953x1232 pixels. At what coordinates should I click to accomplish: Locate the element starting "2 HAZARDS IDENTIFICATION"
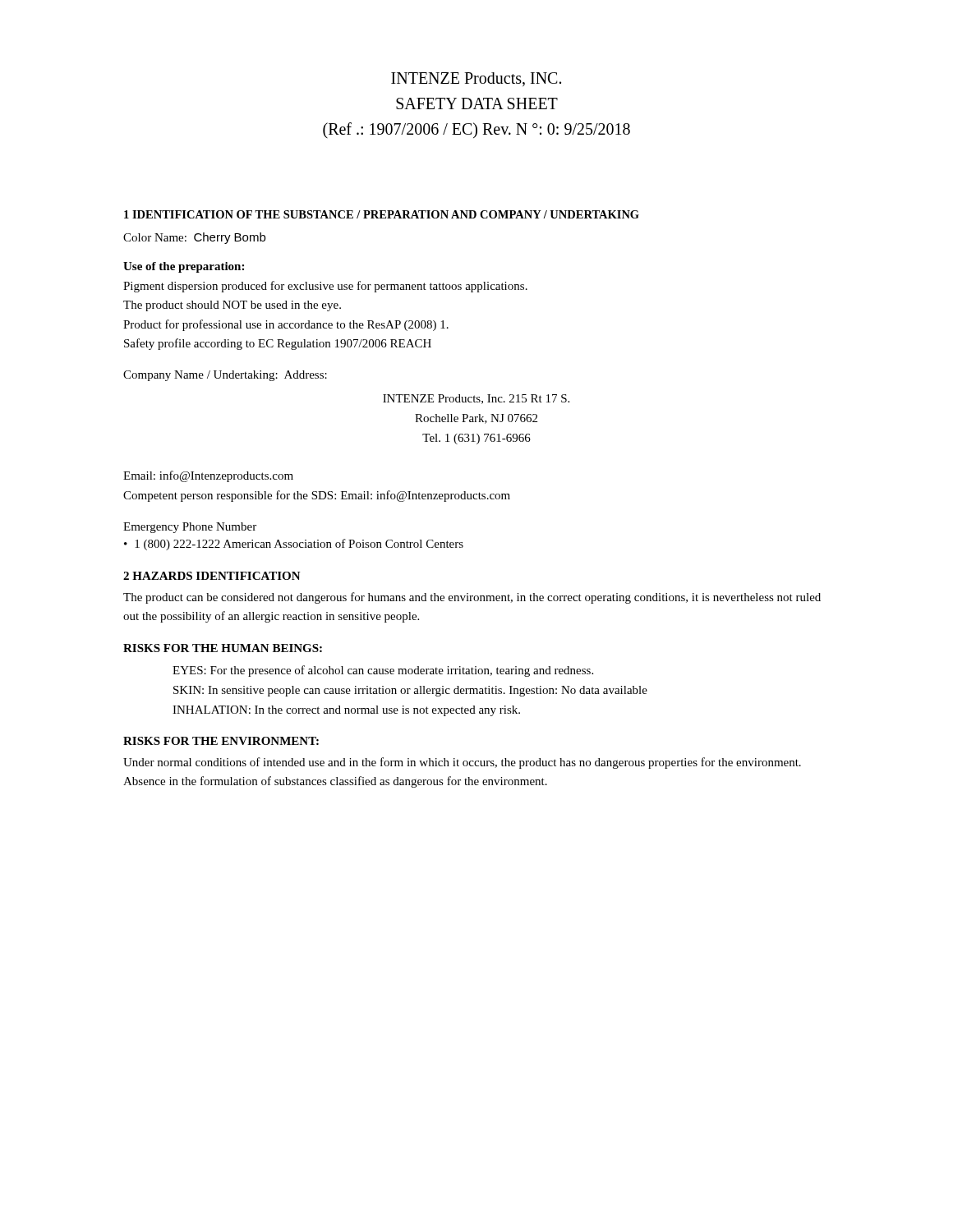[212, 576]
